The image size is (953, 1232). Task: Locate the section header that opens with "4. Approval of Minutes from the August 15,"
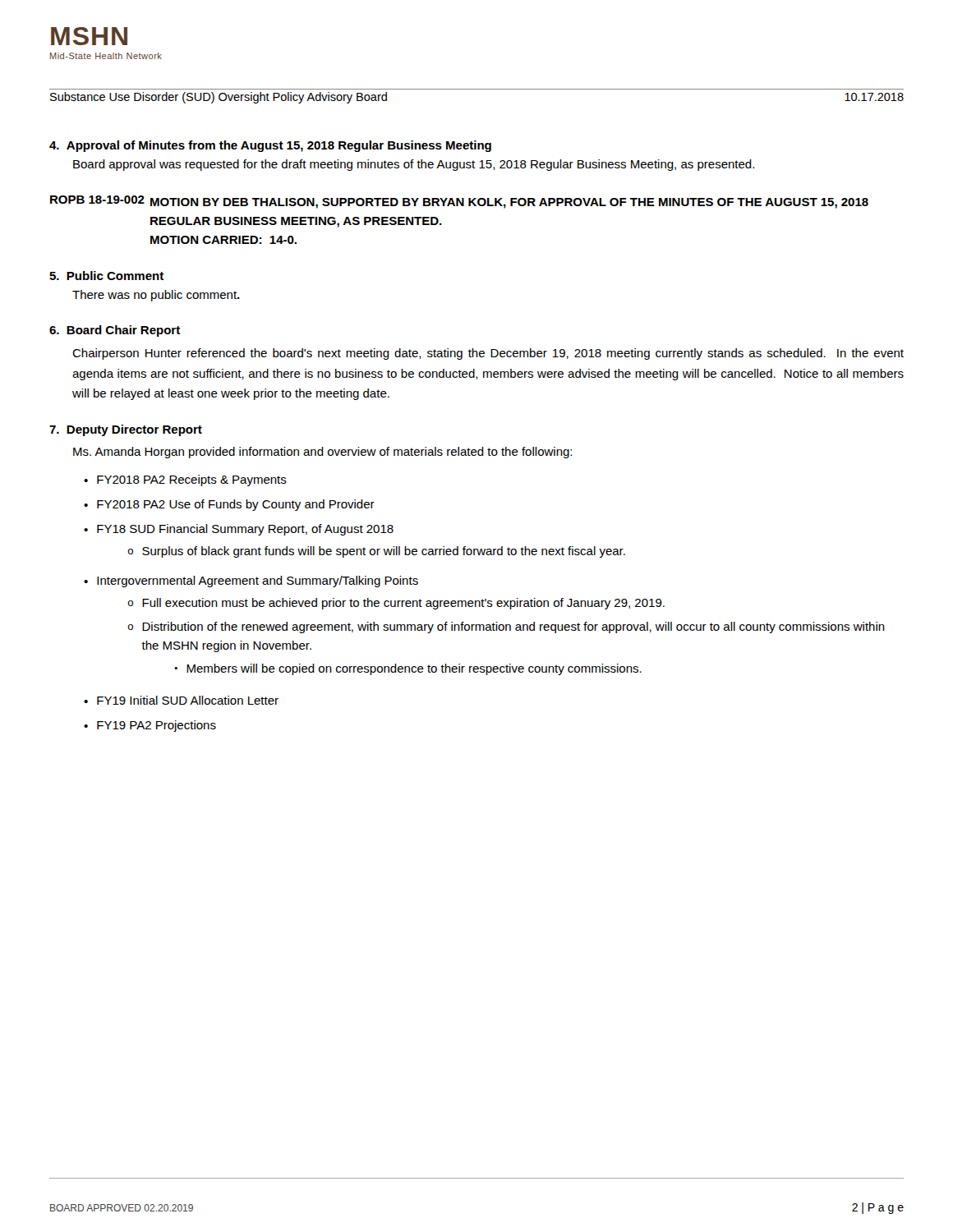(x=271, y=145)
